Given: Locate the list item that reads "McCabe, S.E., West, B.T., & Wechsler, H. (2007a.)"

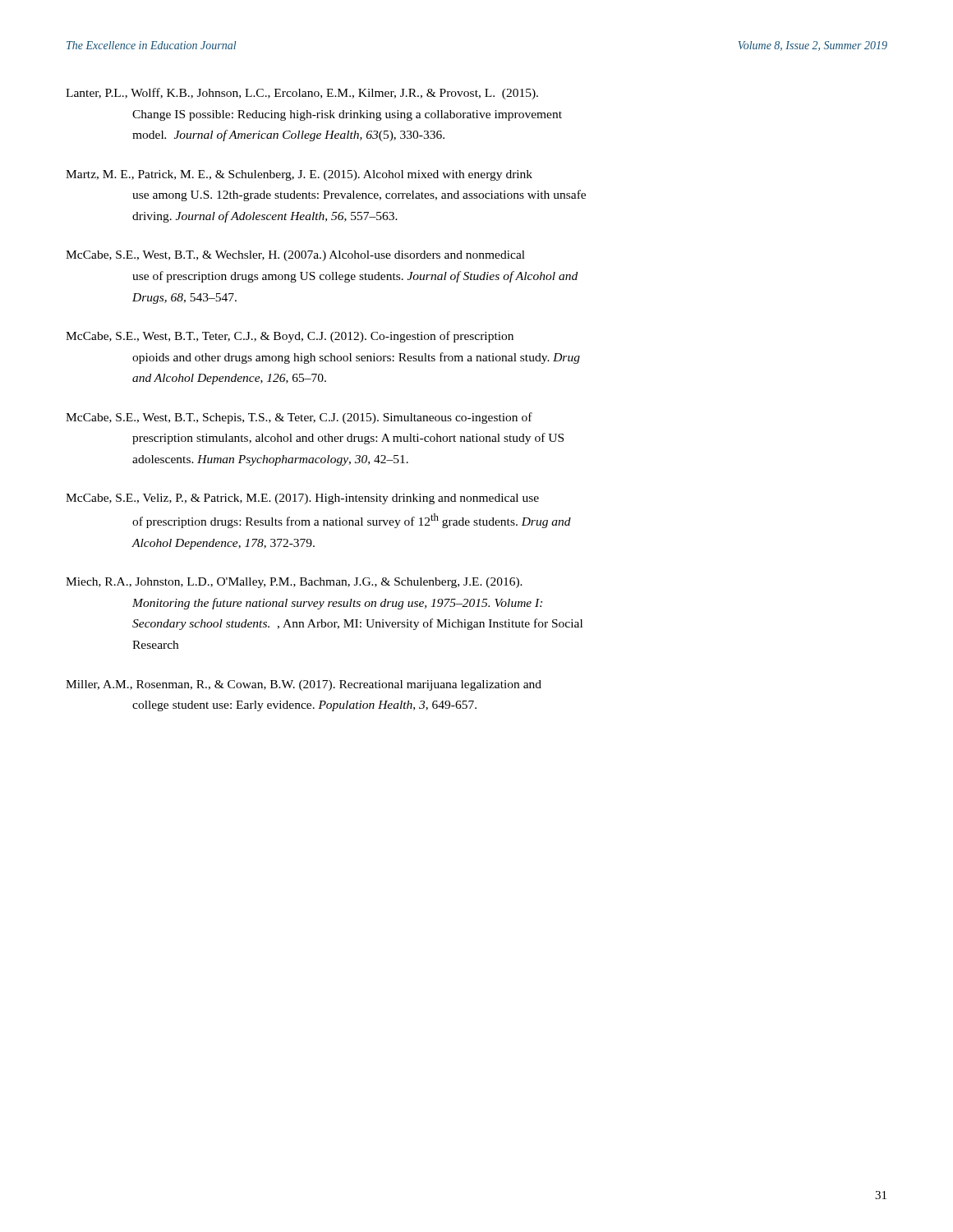Looking at the screenshot, I should pyautogui.click(x=322, y=275).
